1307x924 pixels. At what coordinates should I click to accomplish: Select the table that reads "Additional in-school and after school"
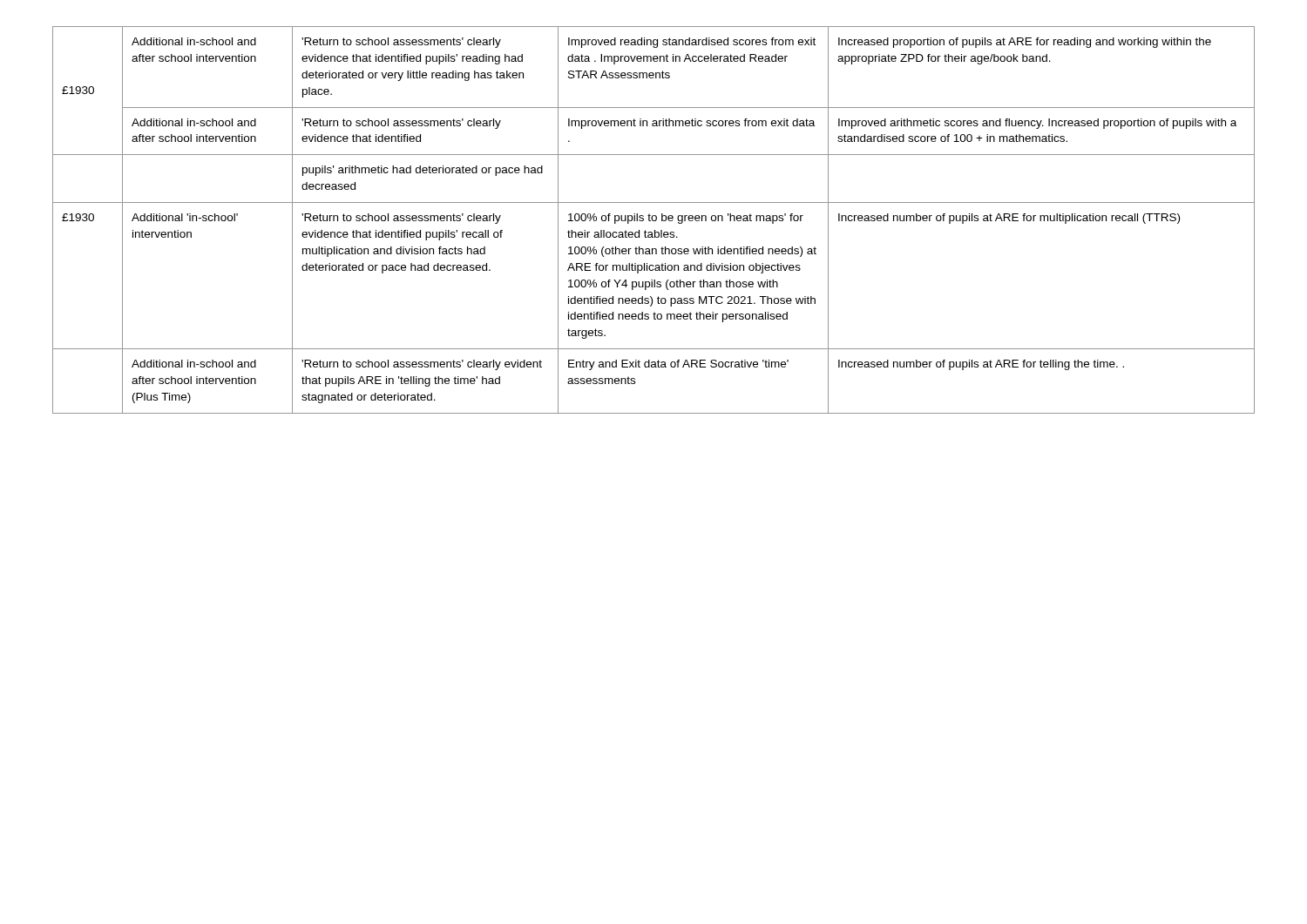point(654,220)
